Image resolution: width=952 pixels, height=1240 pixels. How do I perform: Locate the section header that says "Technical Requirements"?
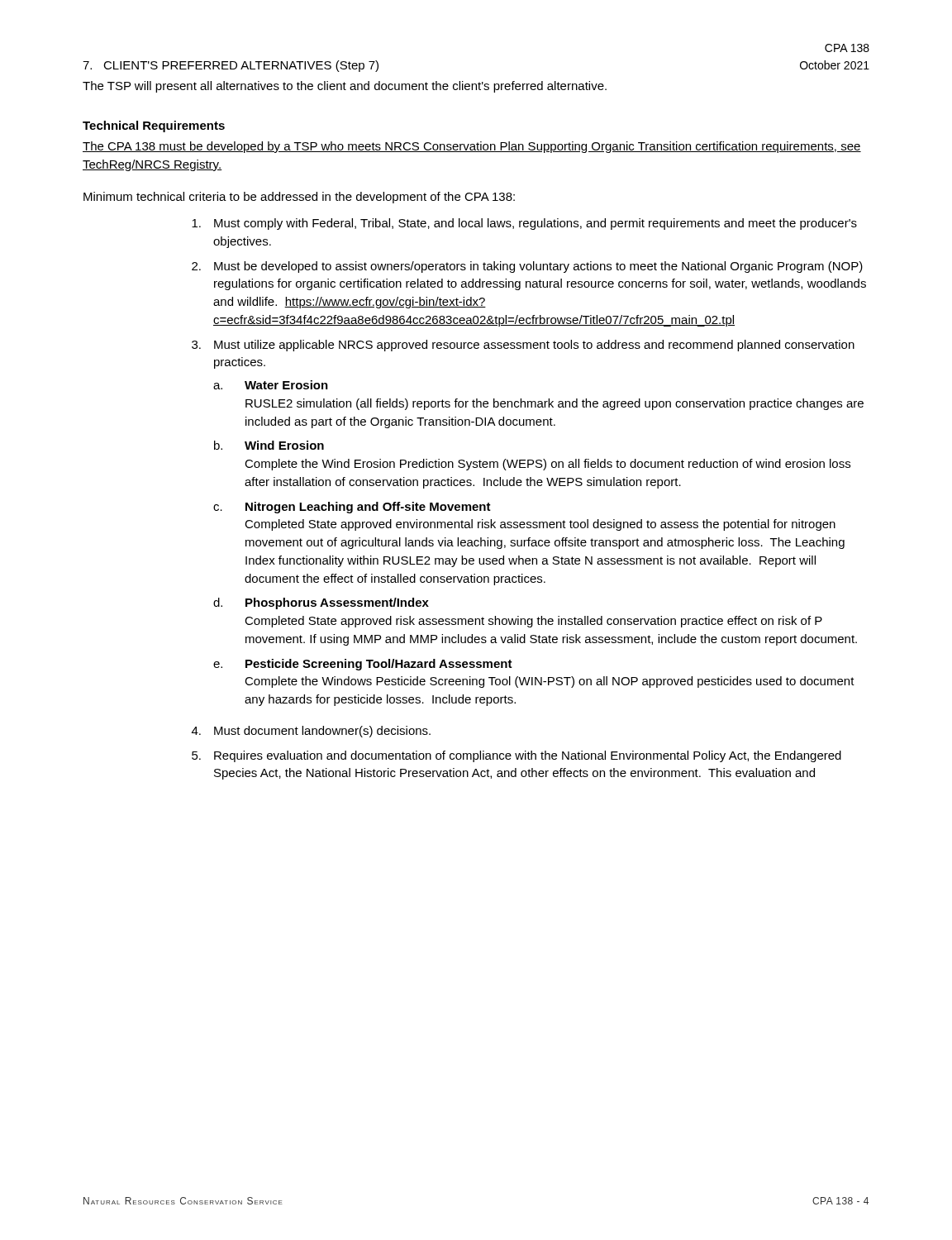pos(154,125)
